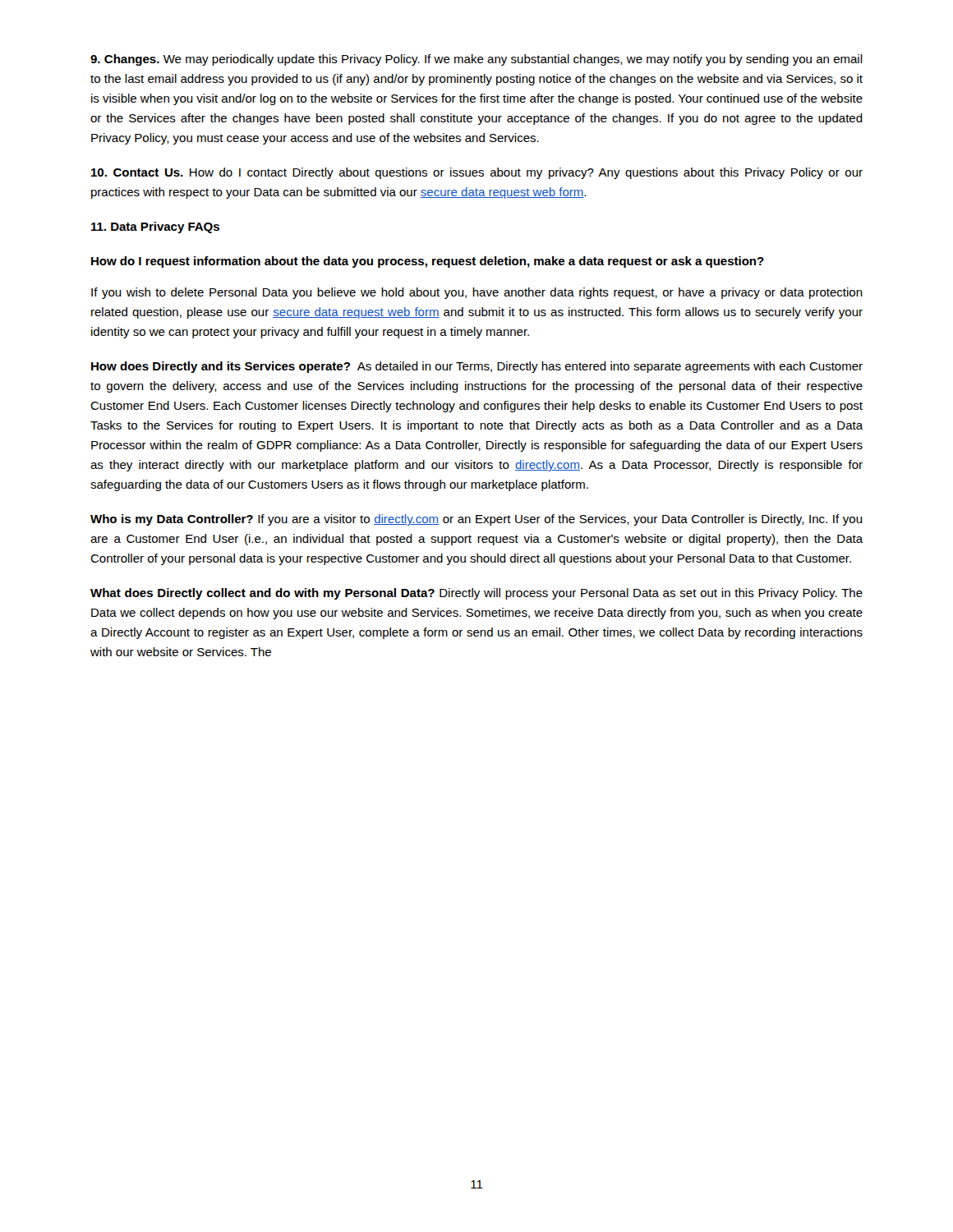Locate the region starting "Who is my Data"

click(476, 539)
